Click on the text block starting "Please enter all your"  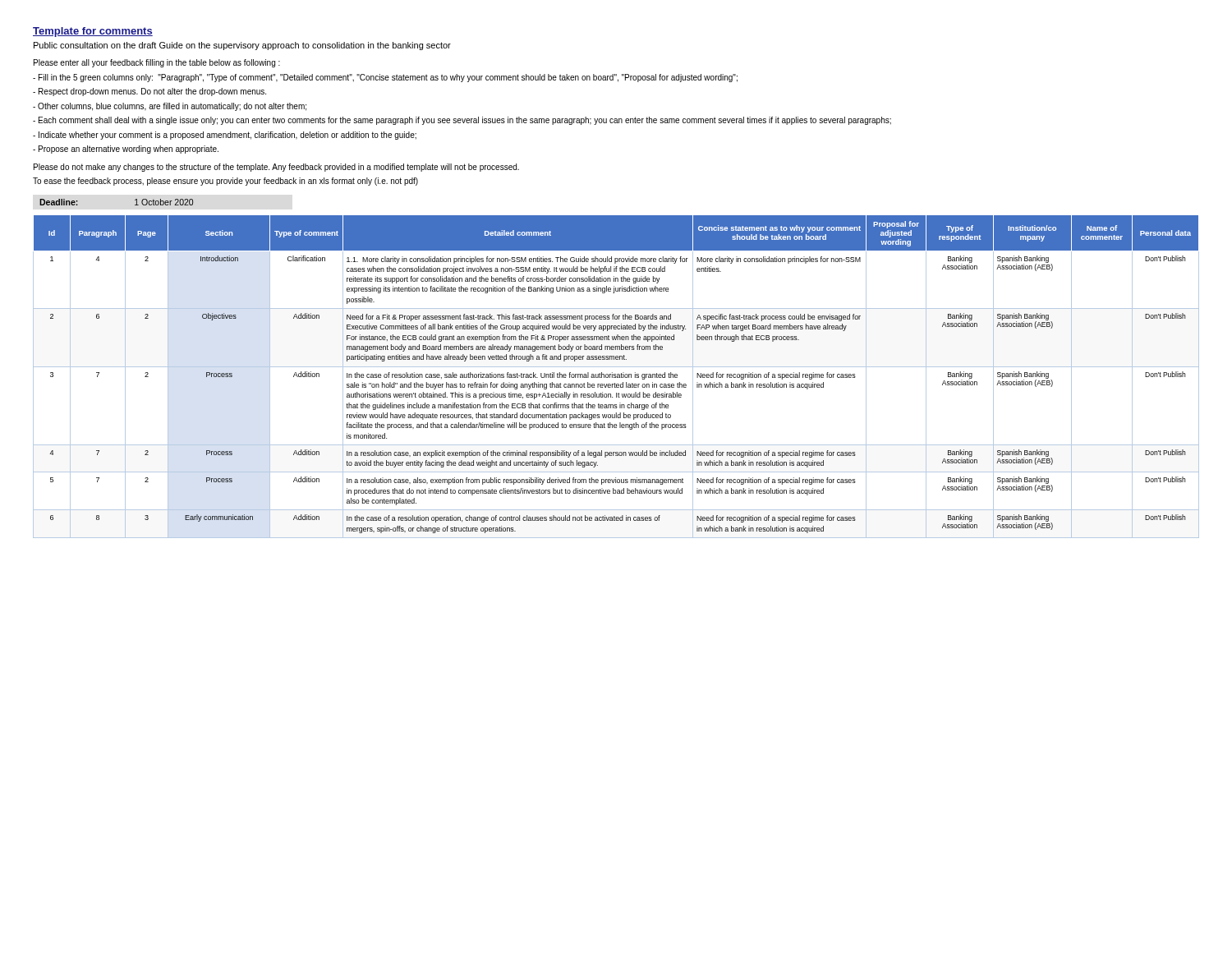(x=616, y=122)
